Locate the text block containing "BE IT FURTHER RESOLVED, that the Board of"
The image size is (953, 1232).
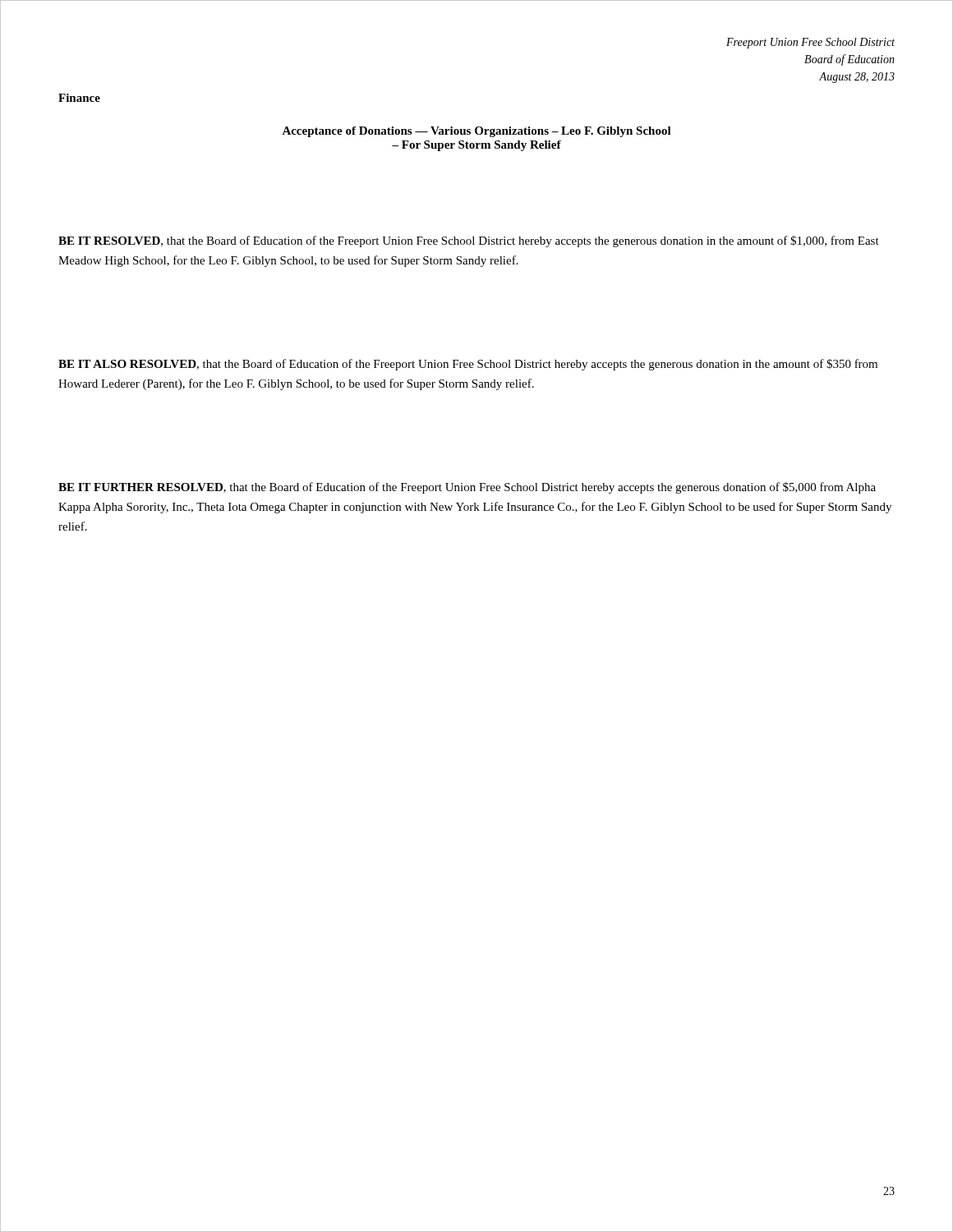coord(475,507)
